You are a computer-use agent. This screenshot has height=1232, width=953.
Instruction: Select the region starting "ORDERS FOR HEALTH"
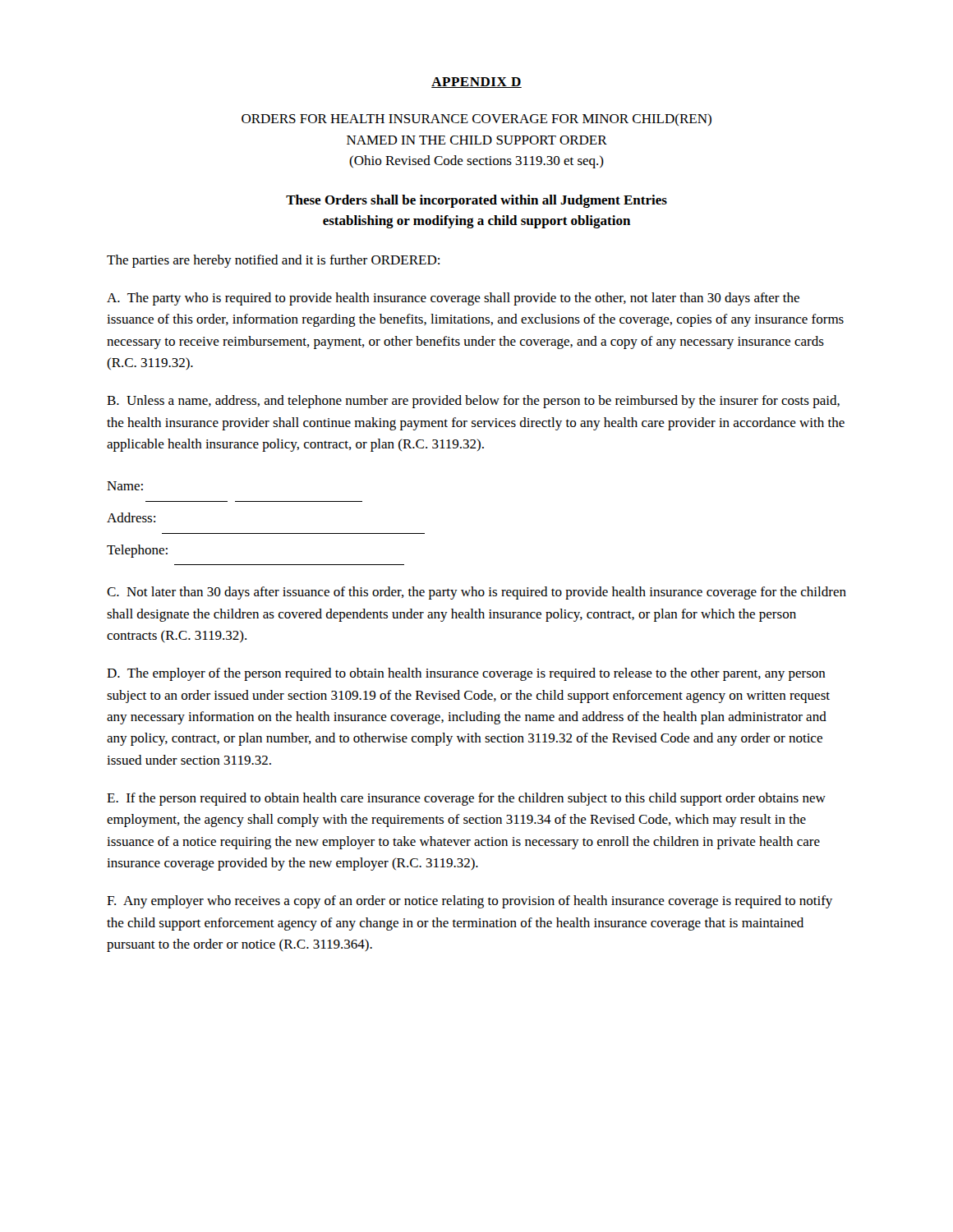pos(476,140)
